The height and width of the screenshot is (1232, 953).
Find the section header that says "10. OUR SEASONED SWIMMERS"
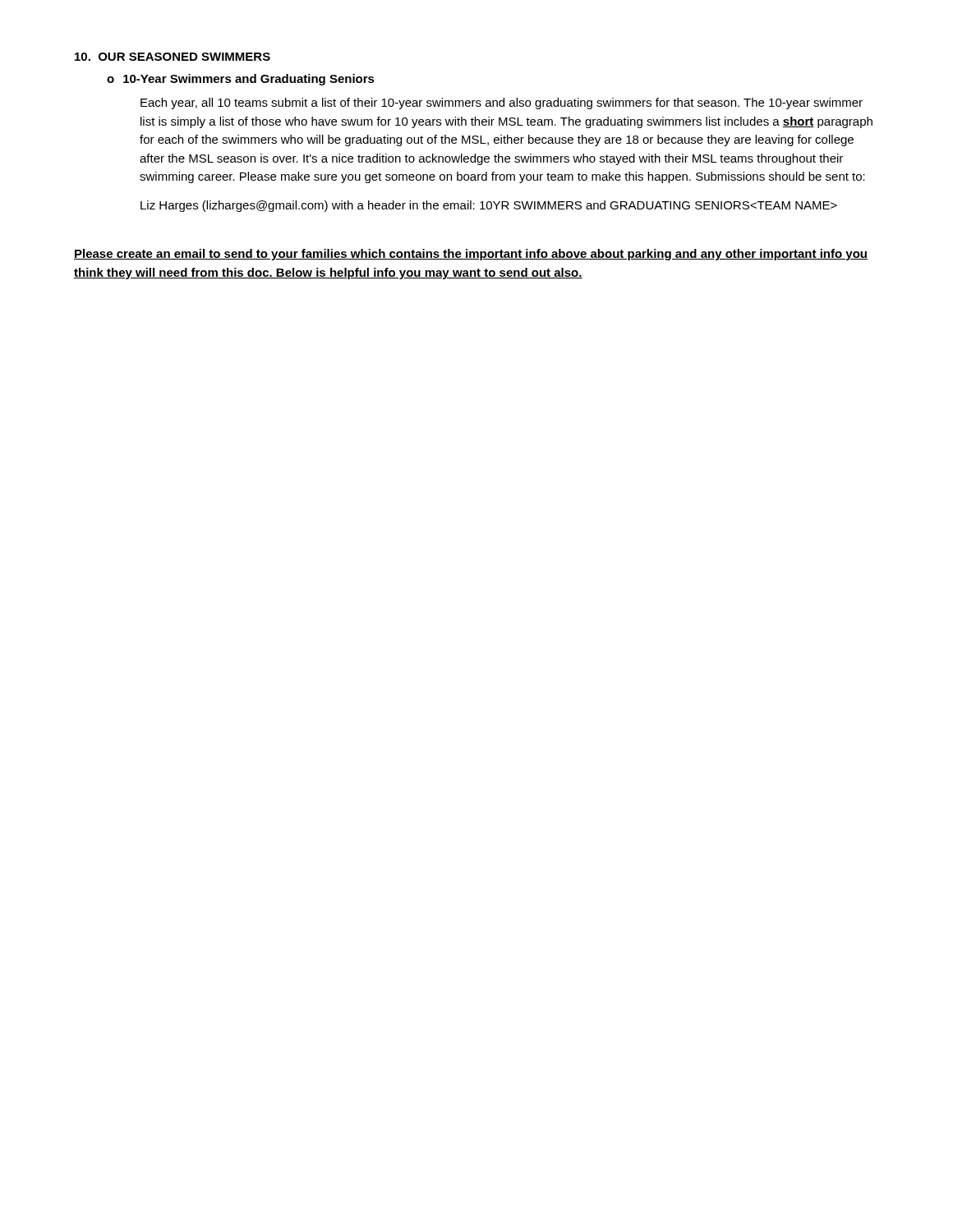(x=172, y=56)
